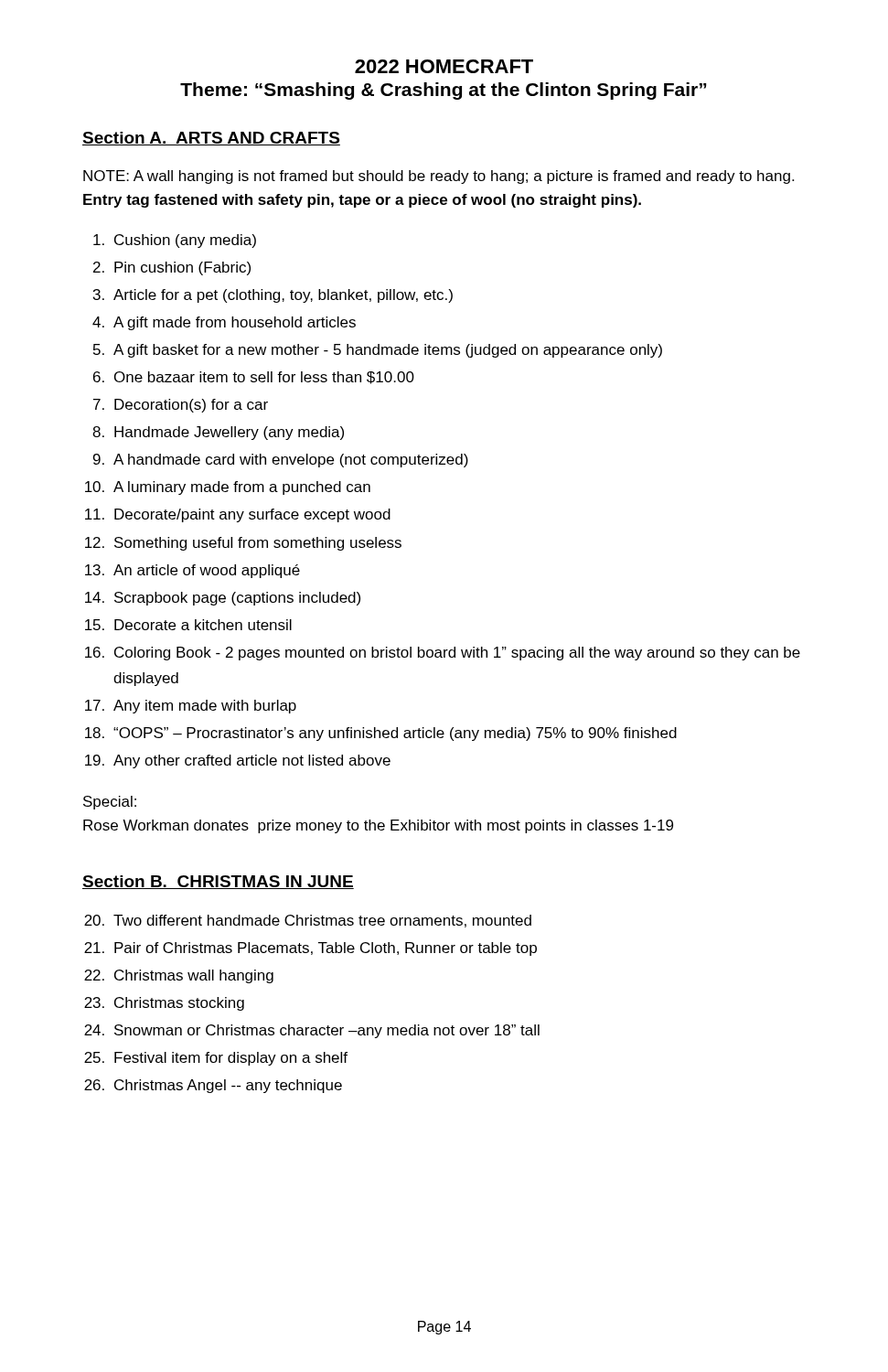Click on the list item containing "Decorate/paint any surface"
The width and height of the screenshot is (888, 1372).
[252, 515]
